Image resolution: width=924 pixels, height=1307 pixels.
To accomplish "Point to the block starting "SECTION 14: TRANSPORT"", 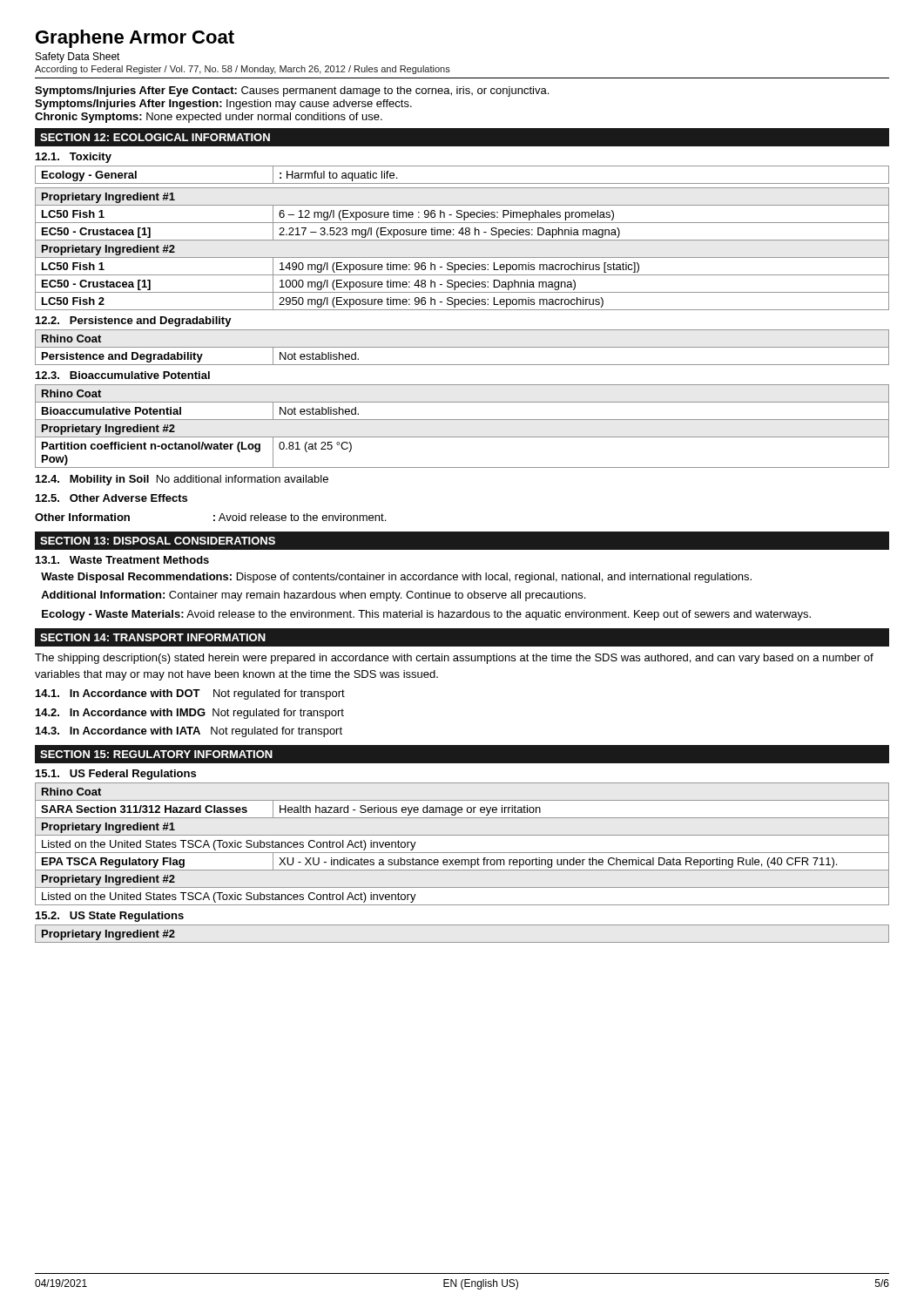I will (x=153, y=637).
